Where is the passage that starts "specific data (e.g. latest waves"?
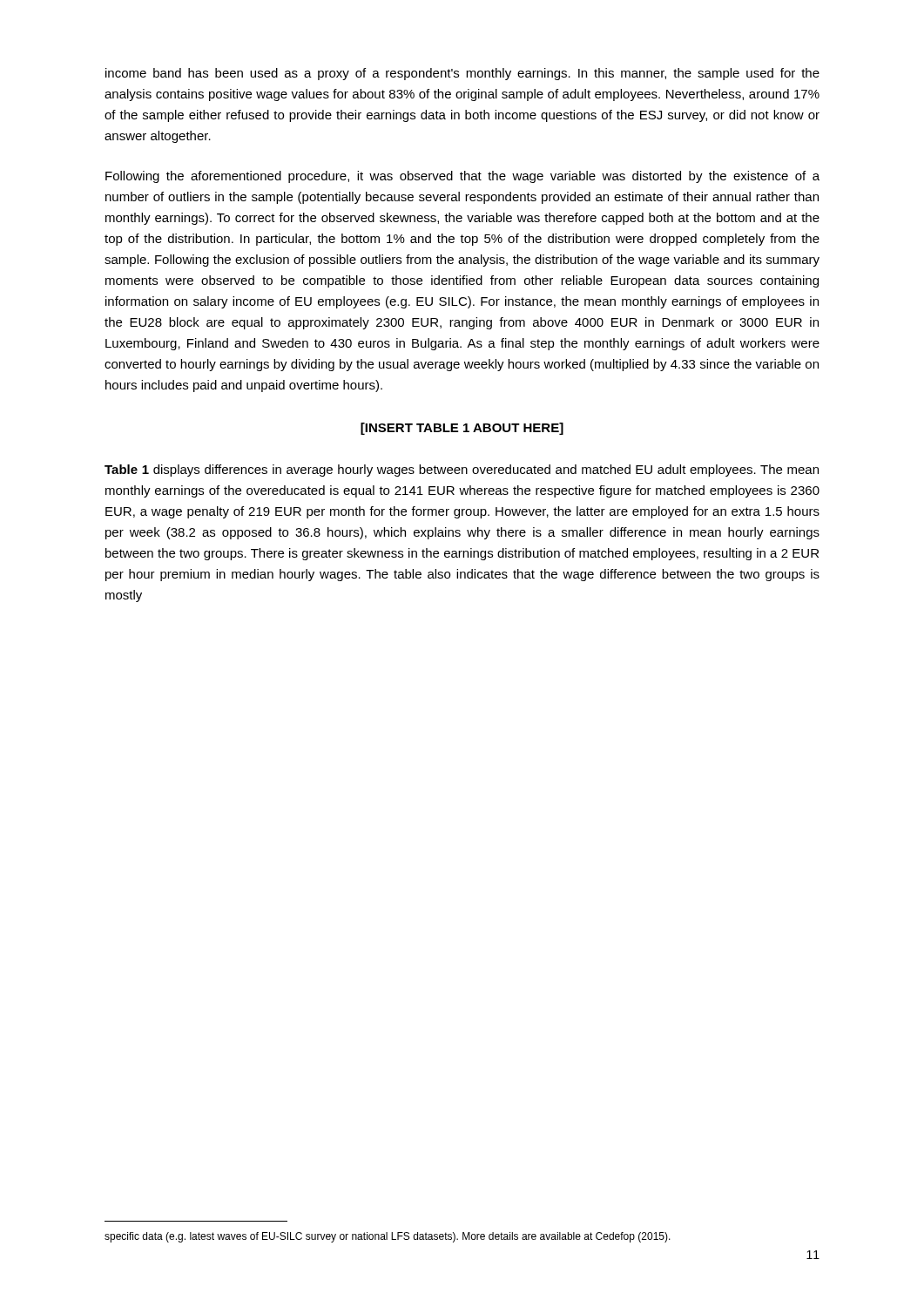The height and width of the screenshot is (1307, 924). 388,1236
